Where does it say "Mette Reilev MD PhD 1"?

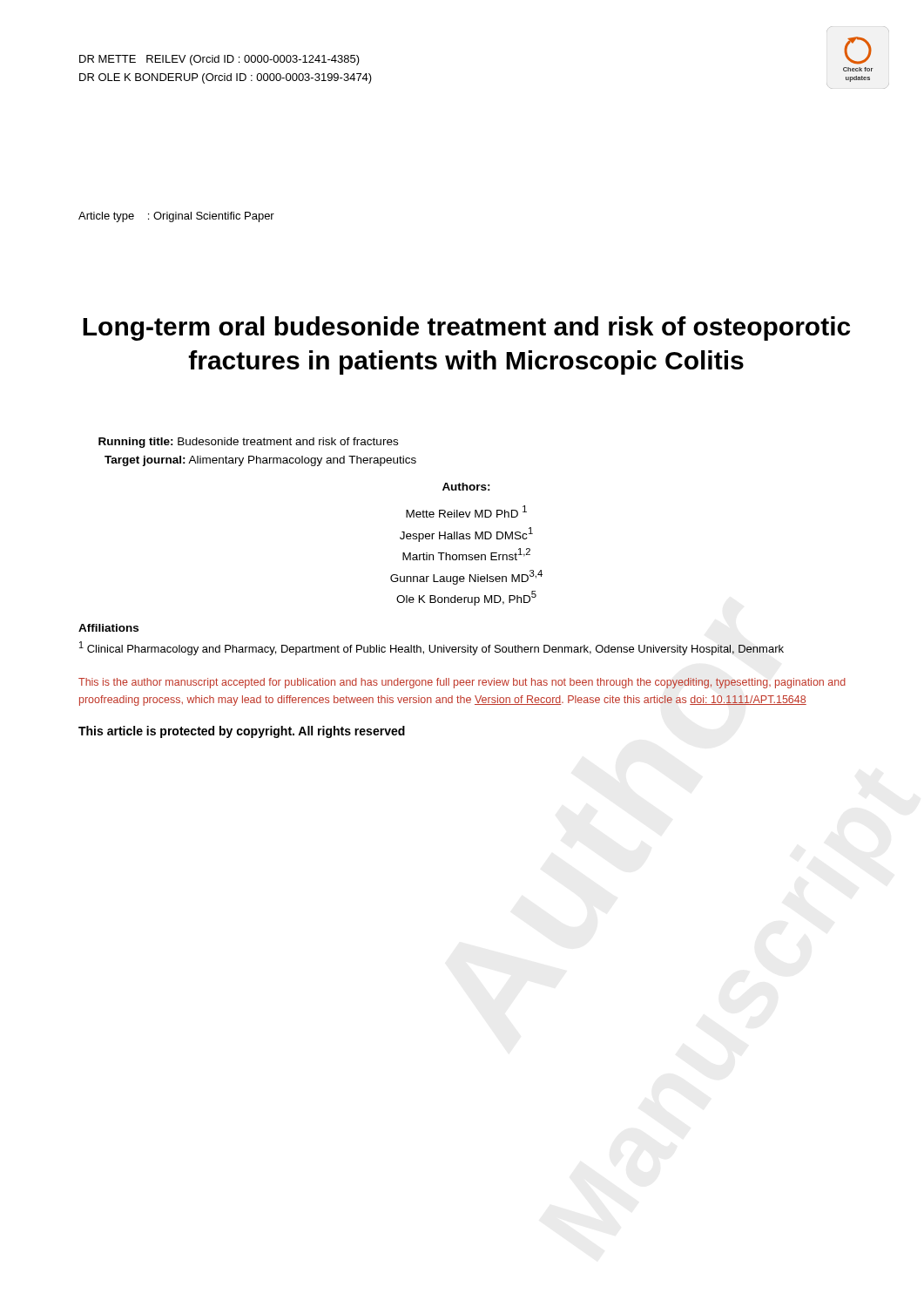coord(466,512)
